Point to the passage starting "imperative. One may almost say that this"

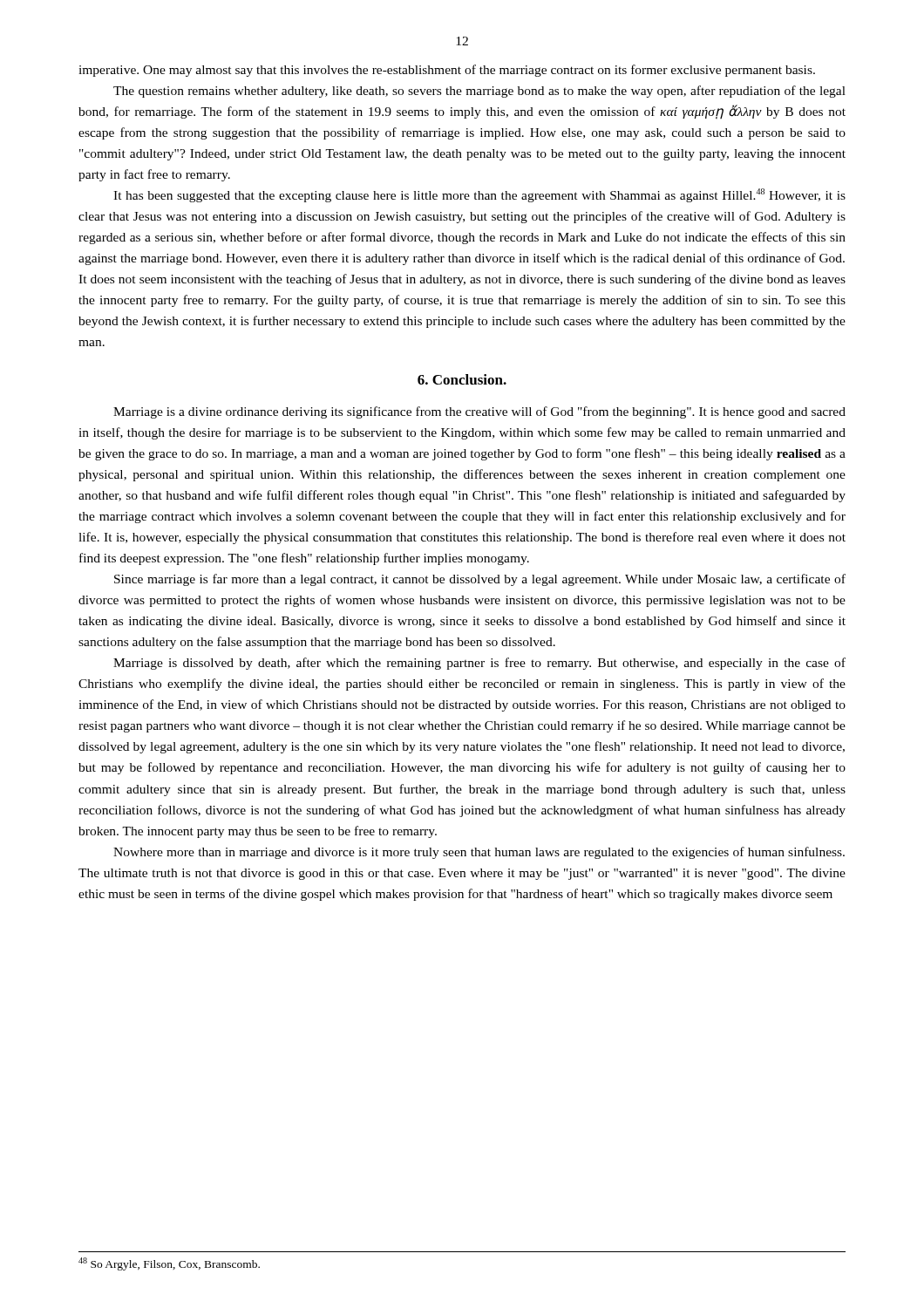click(x=462, y=70)
